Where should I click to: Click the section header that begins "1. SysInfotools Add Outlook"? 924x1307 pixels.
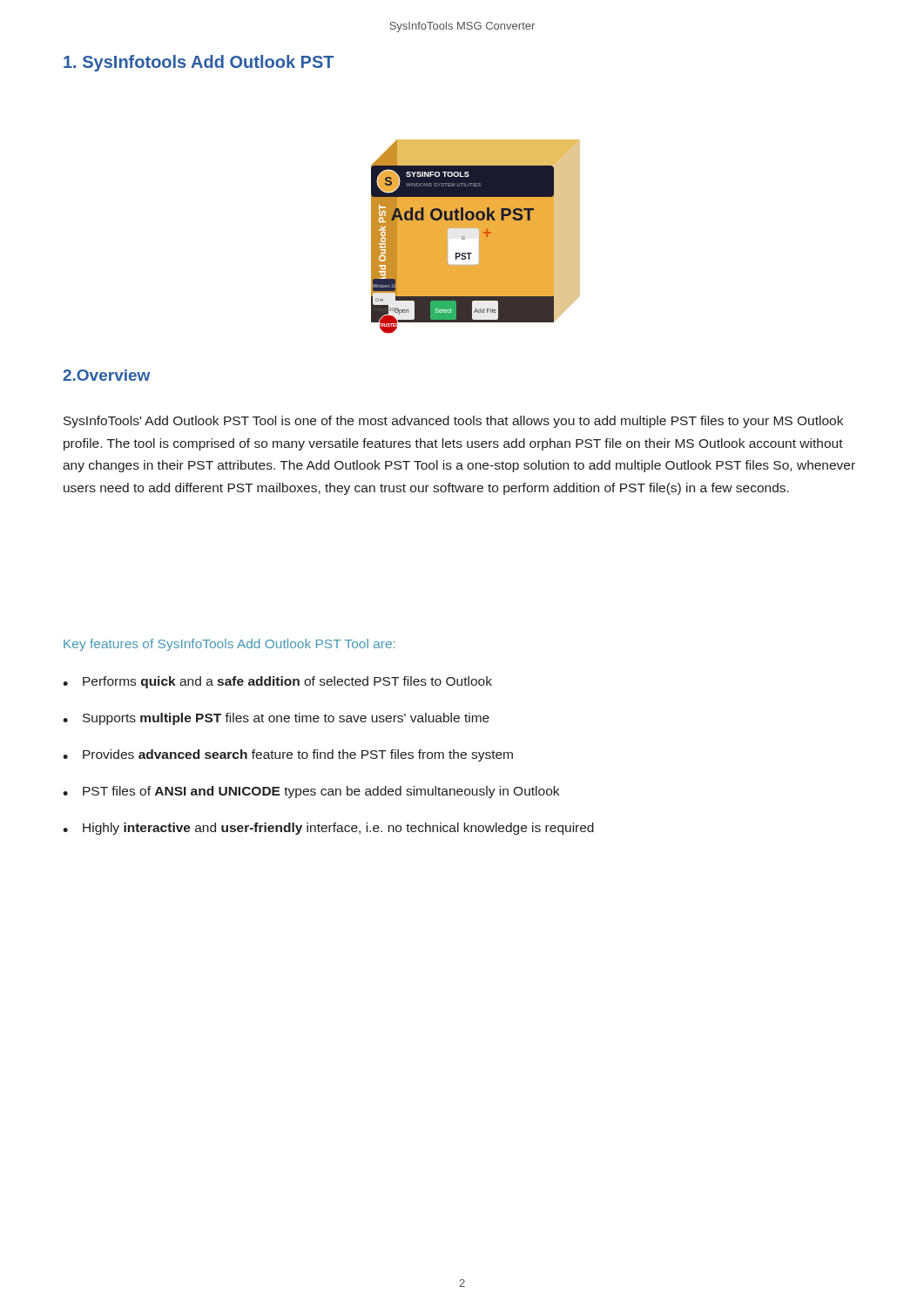tap(198, 62)
